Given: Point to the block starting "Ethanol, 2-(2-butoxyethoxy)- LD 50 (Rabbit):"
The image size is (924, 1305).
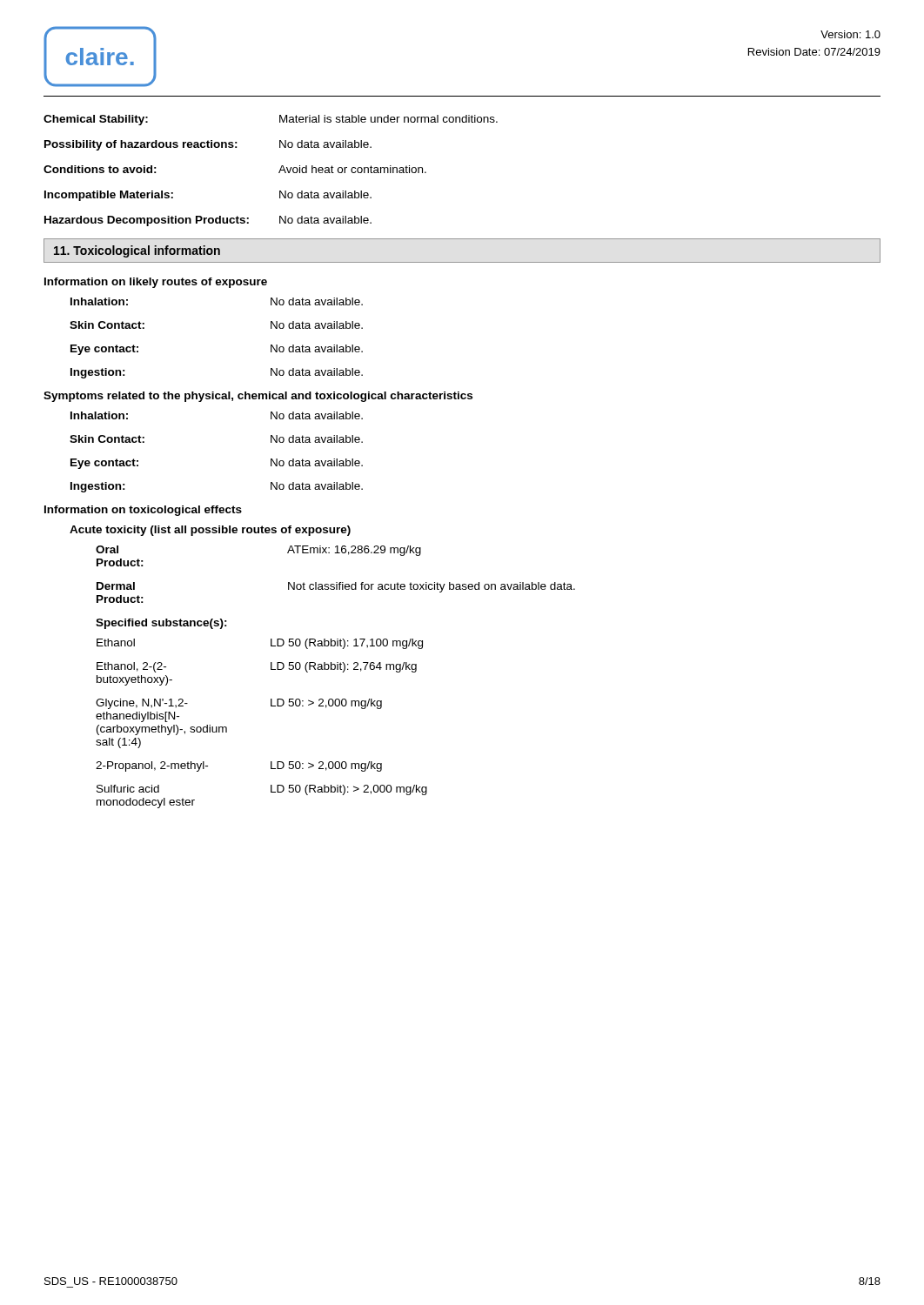Looking at the screenshot, I should pyautogui.click(x=128, y=669).
